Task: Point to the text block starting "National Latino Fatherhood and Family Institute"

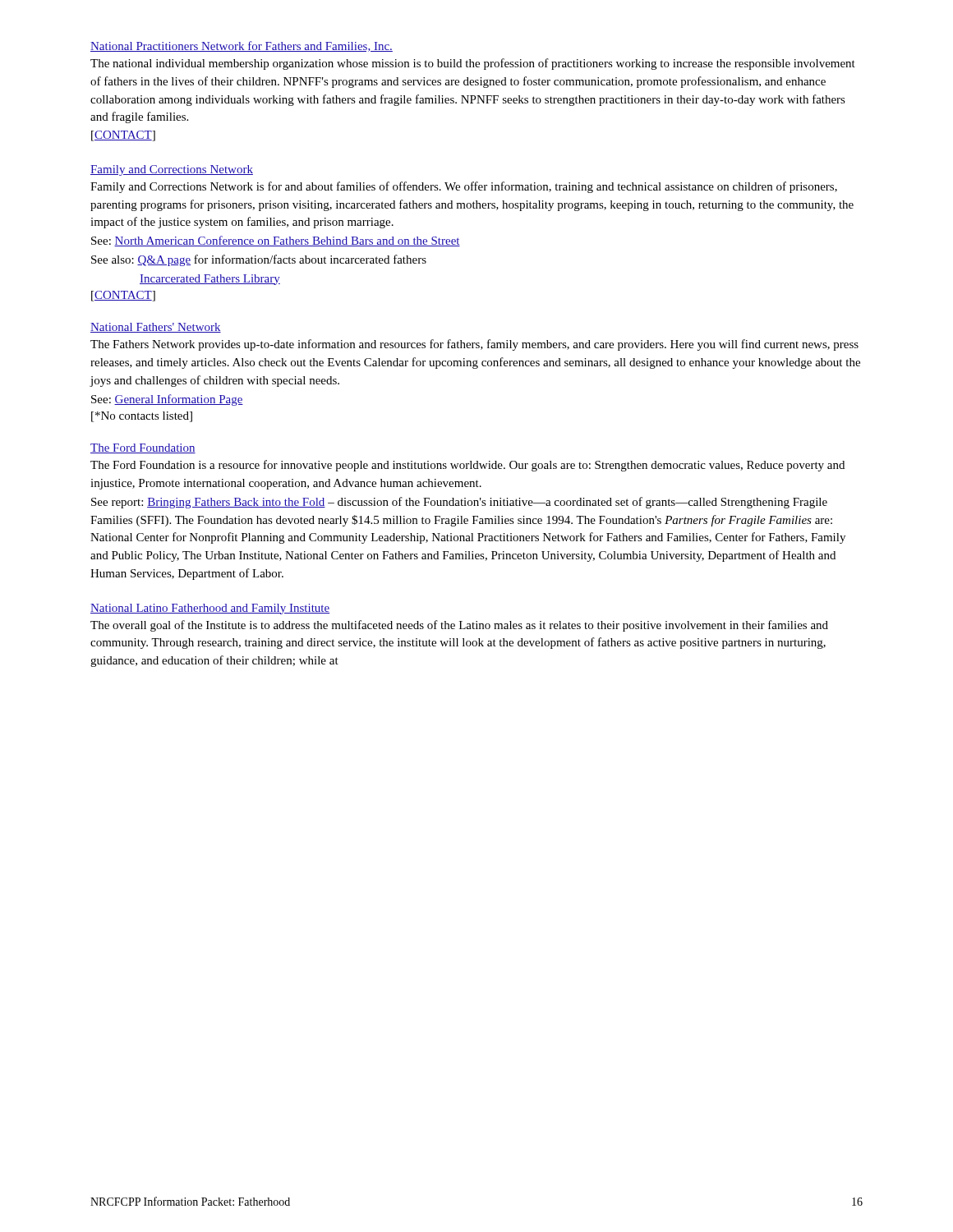Action: pos(476,635)
